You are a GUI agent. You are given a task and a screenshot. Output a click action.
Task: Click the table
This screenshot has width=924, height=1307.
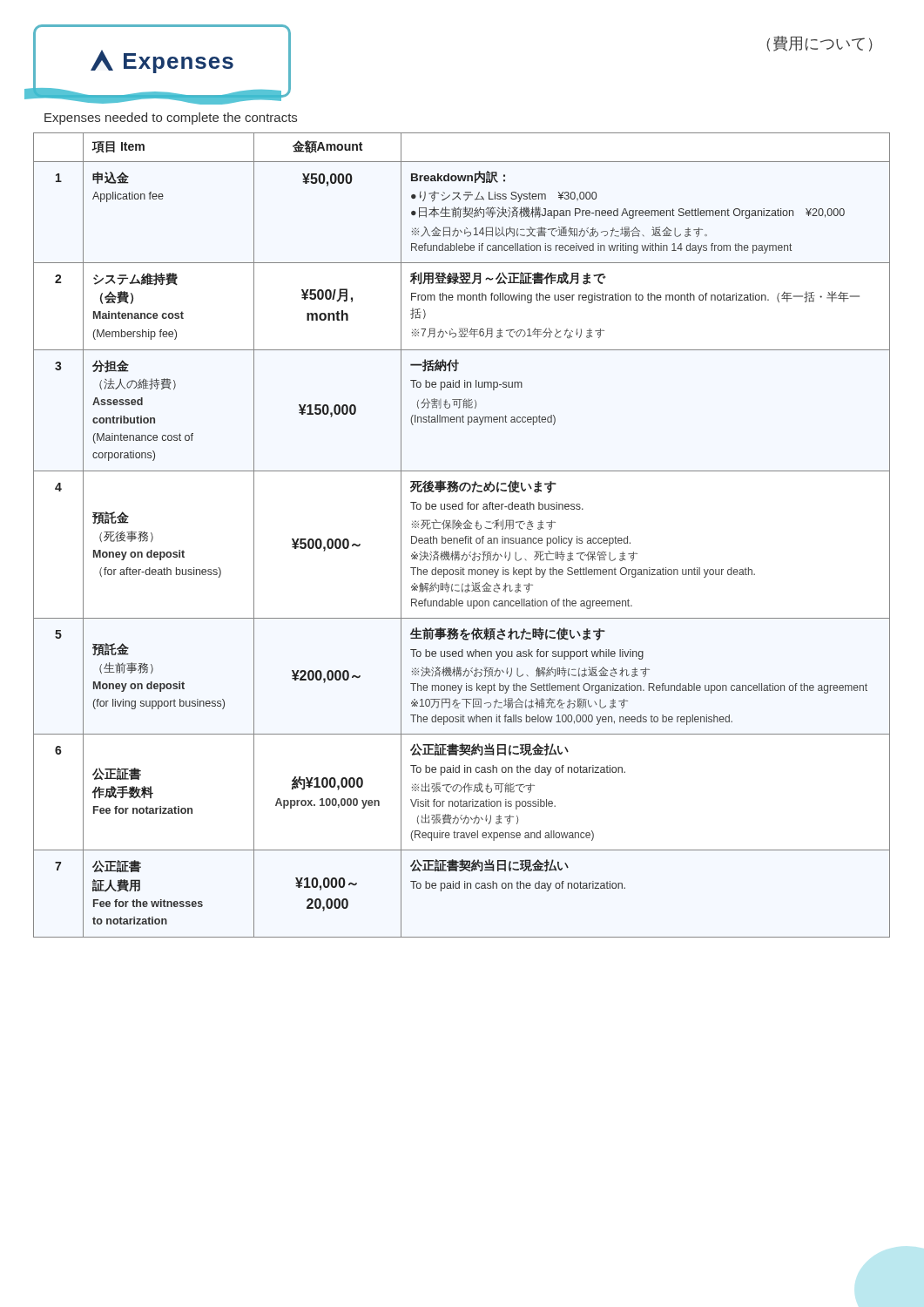tap(462, 535)
